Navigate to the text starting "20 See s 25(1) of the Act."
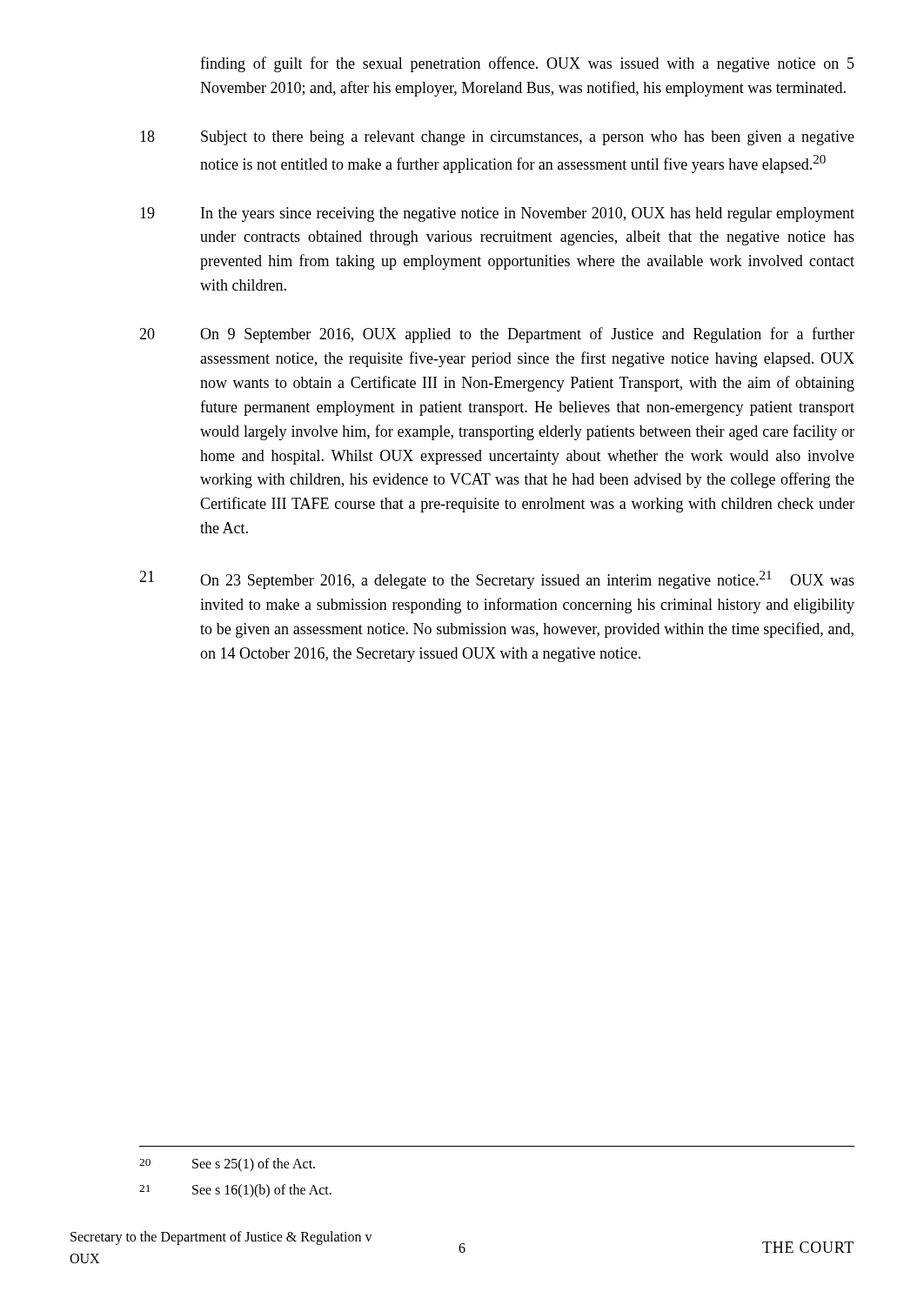The height and width of the screenshot is (1305, 924). [x=227, y=1165]
